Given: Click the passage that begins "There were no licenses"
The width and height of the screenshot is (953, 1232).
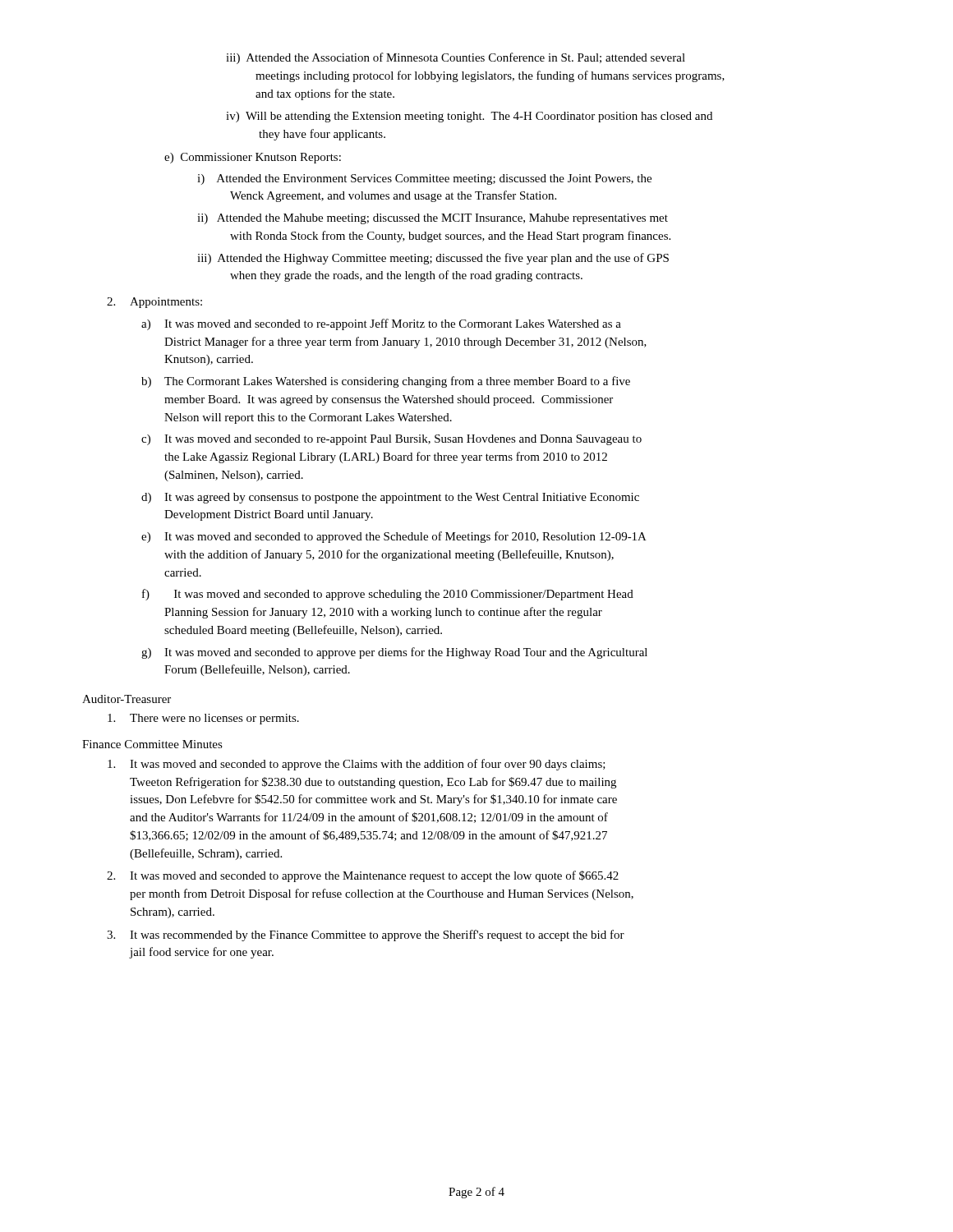Looking at the screenshot, I should pyautogui.click(x=203, y=719).
